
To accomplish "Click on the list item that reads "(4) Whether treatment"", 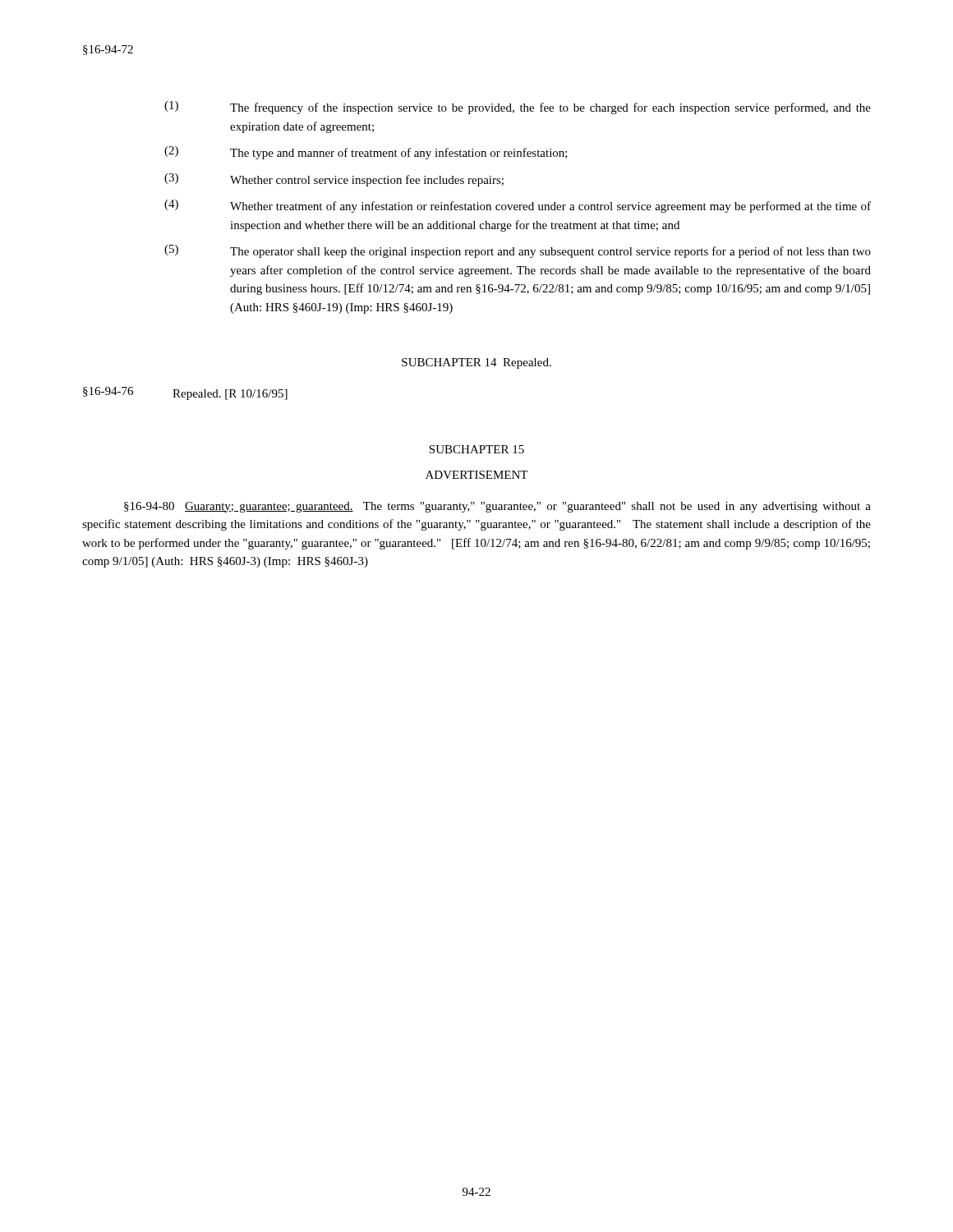I will [x=476, y=216].
